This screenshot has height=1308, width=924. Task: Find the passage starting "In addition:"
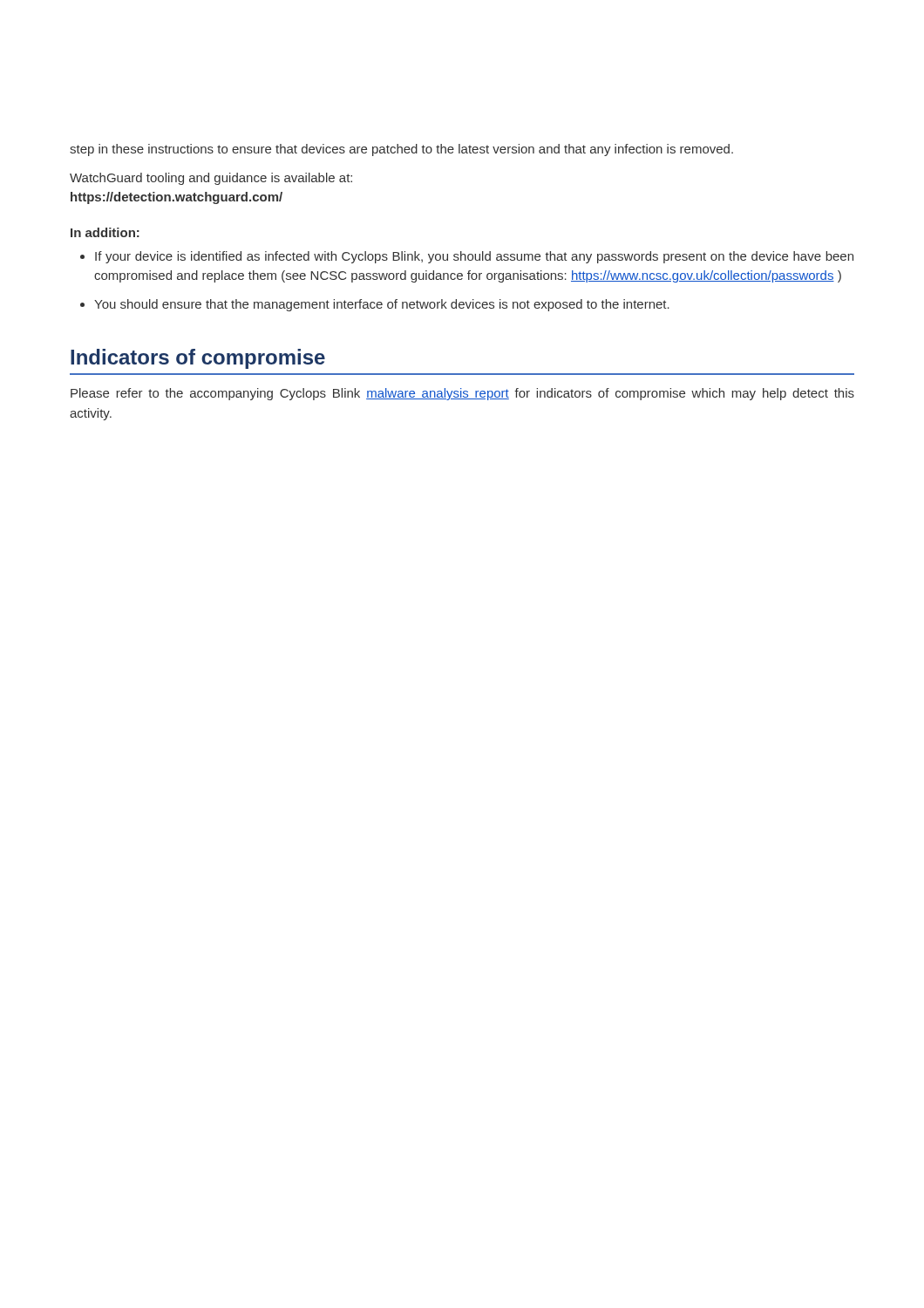coord(105,232)
